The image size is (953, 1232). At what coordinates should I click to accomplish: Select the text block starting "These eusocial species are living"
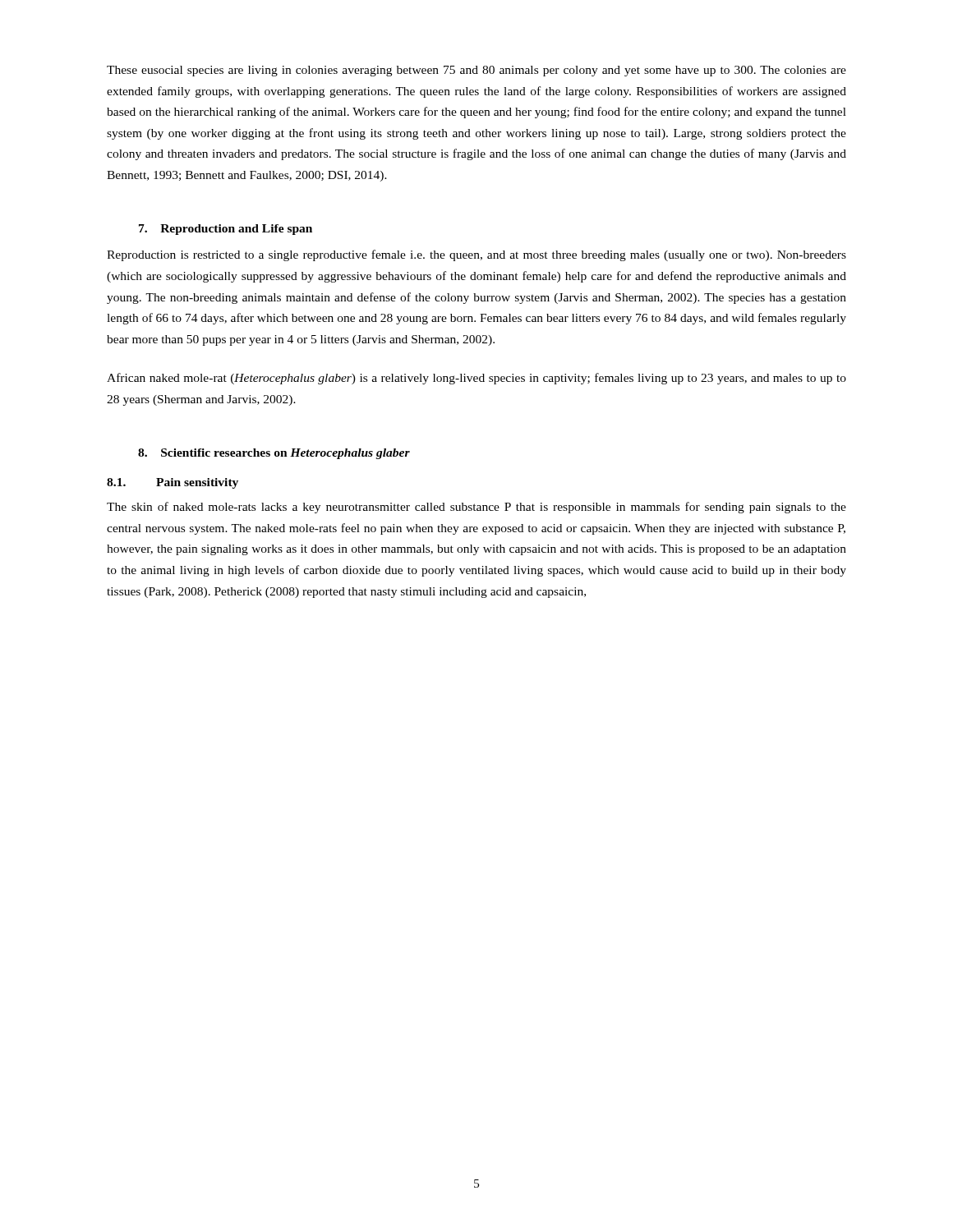click(x=476, y=122)
